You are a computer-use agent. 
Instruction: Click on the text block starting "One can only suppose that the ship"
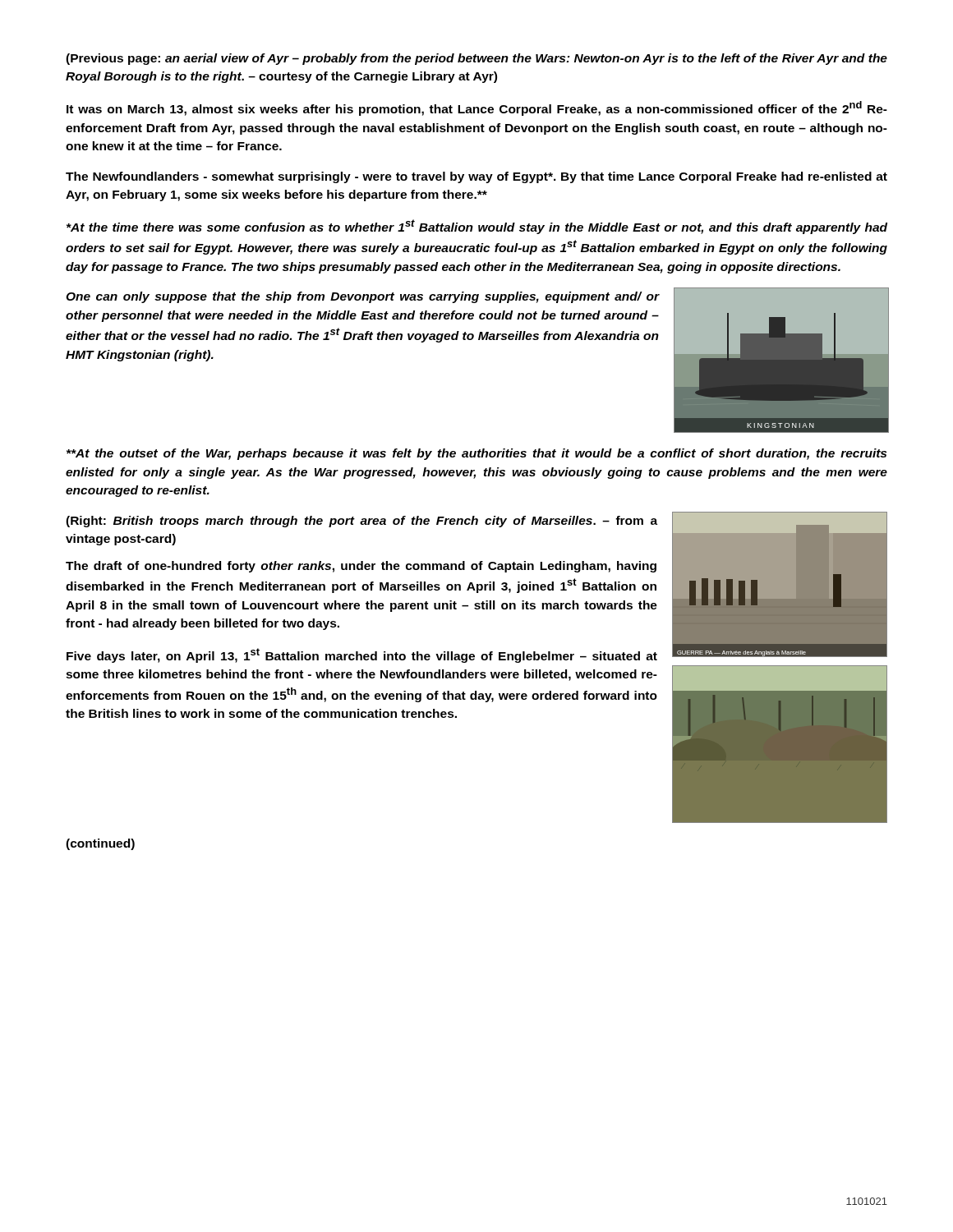[x=362, y=325]
